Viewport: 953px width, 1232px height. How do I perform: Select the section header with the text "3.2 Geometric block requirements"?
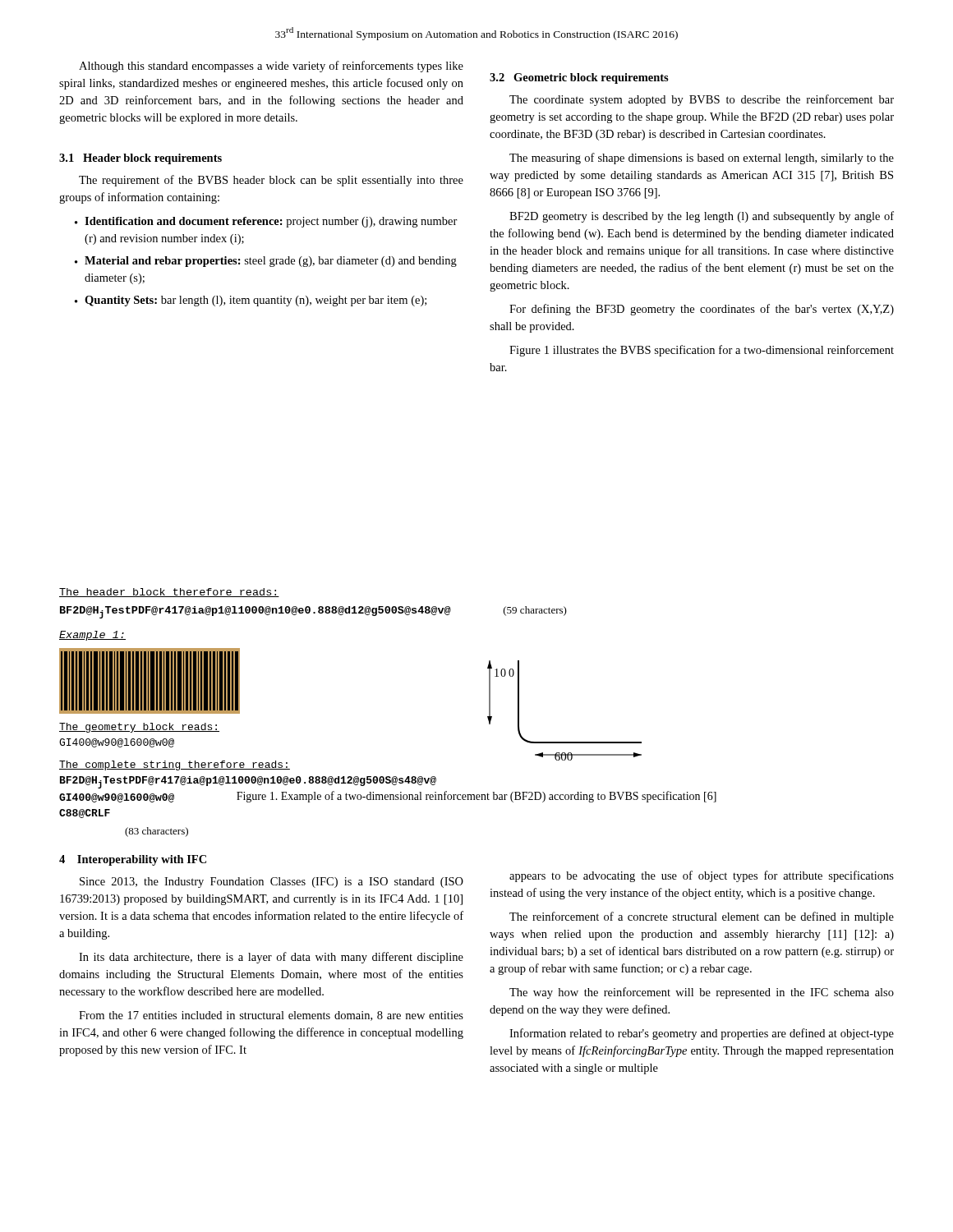[x=579, y=78]
